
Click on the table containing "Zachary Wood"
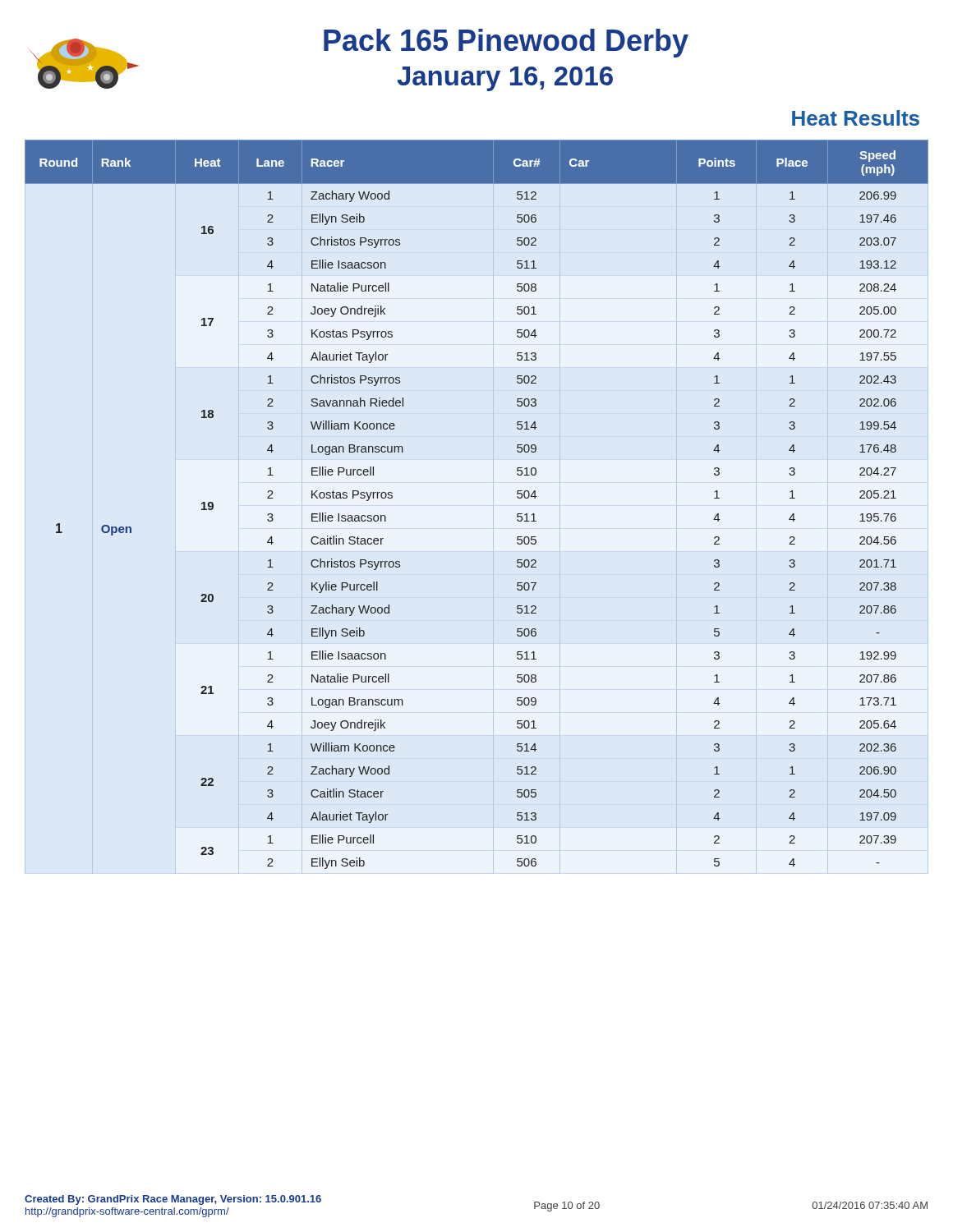(x=476, y=507)
